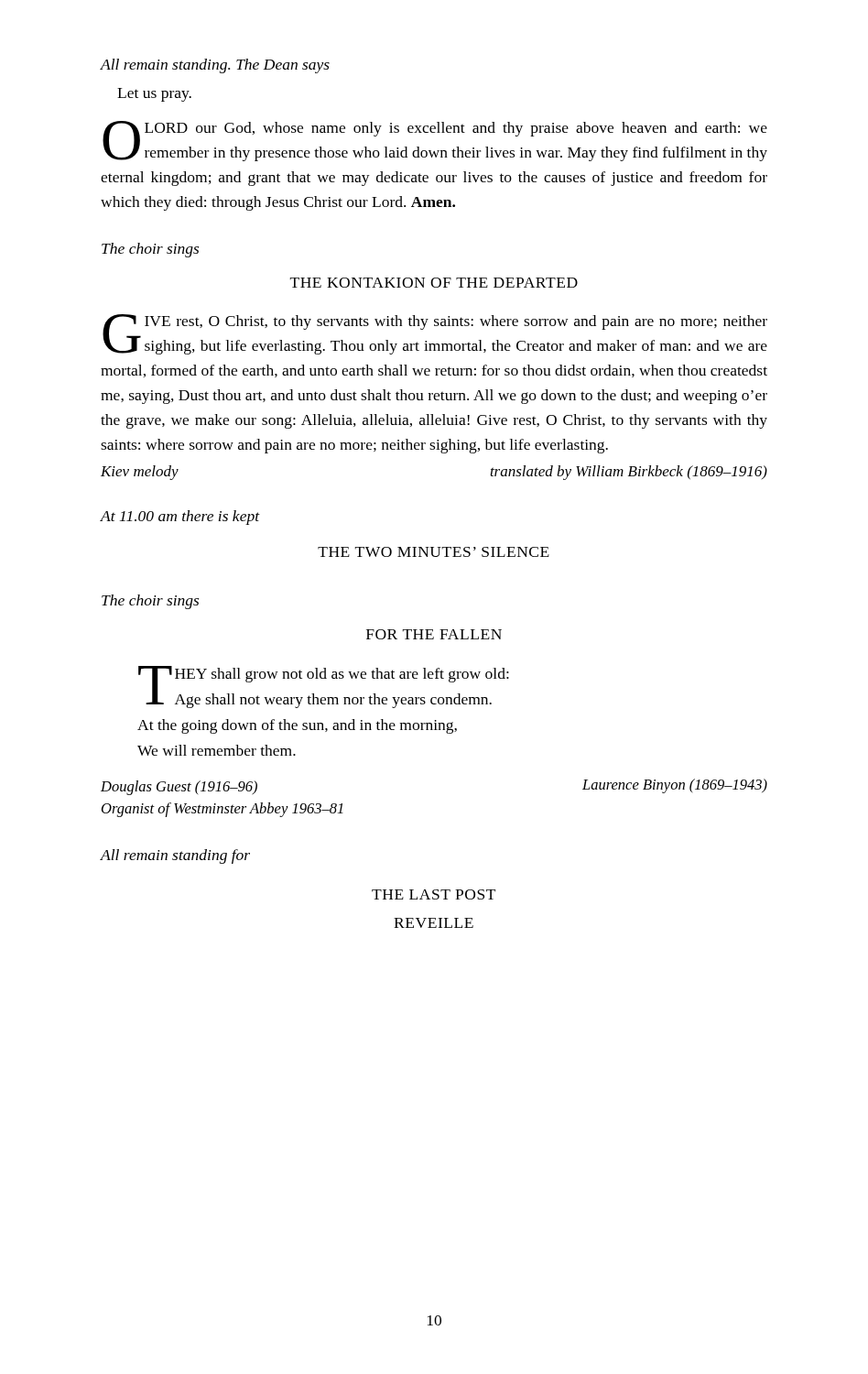The height and width of the screenshot is (1374, 868).
Task: Locate the passage starting "All remain standing for"
Action: click(175, 855)
